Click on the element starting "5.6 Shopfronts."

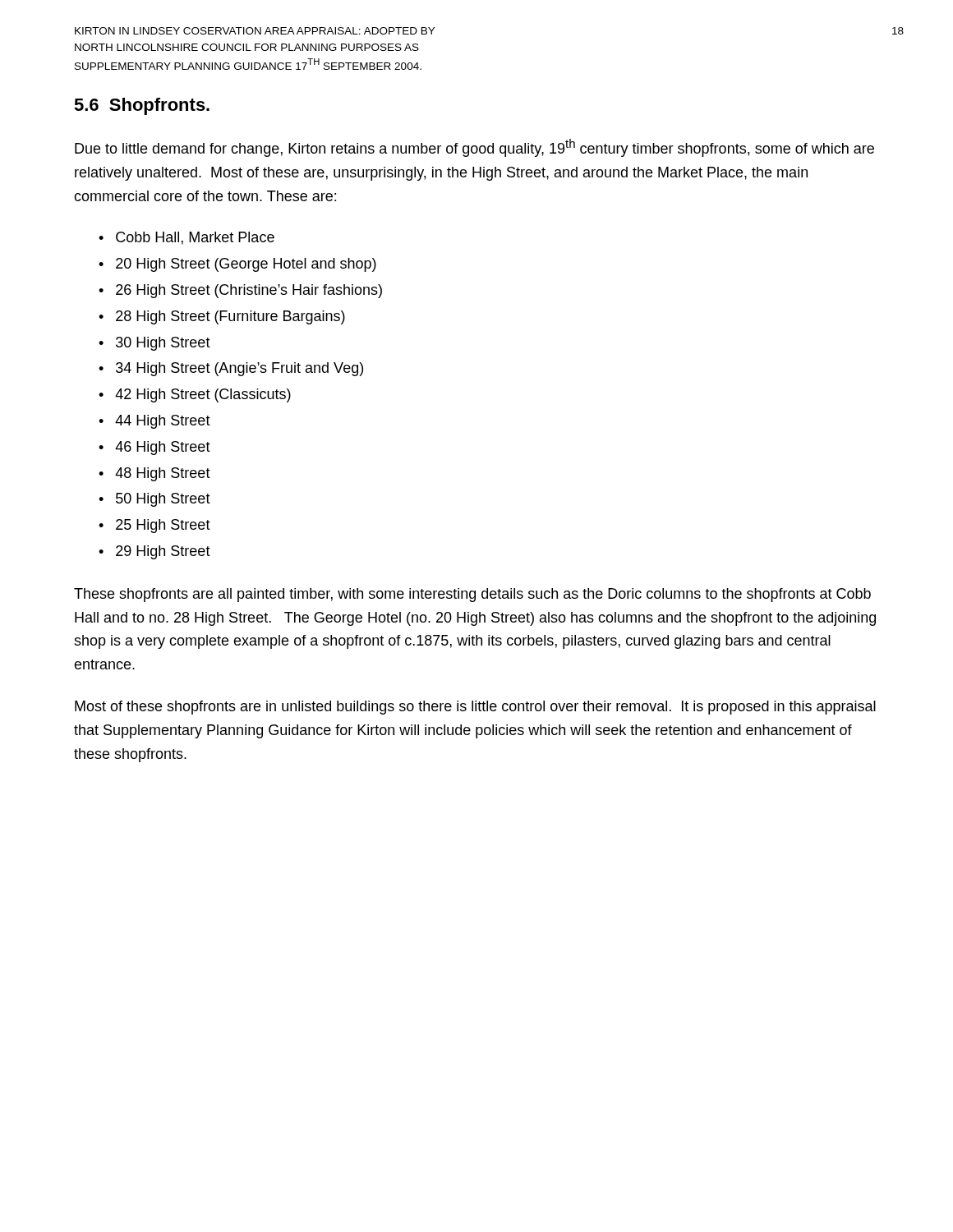pyautogui.click(x=142, y=105)
